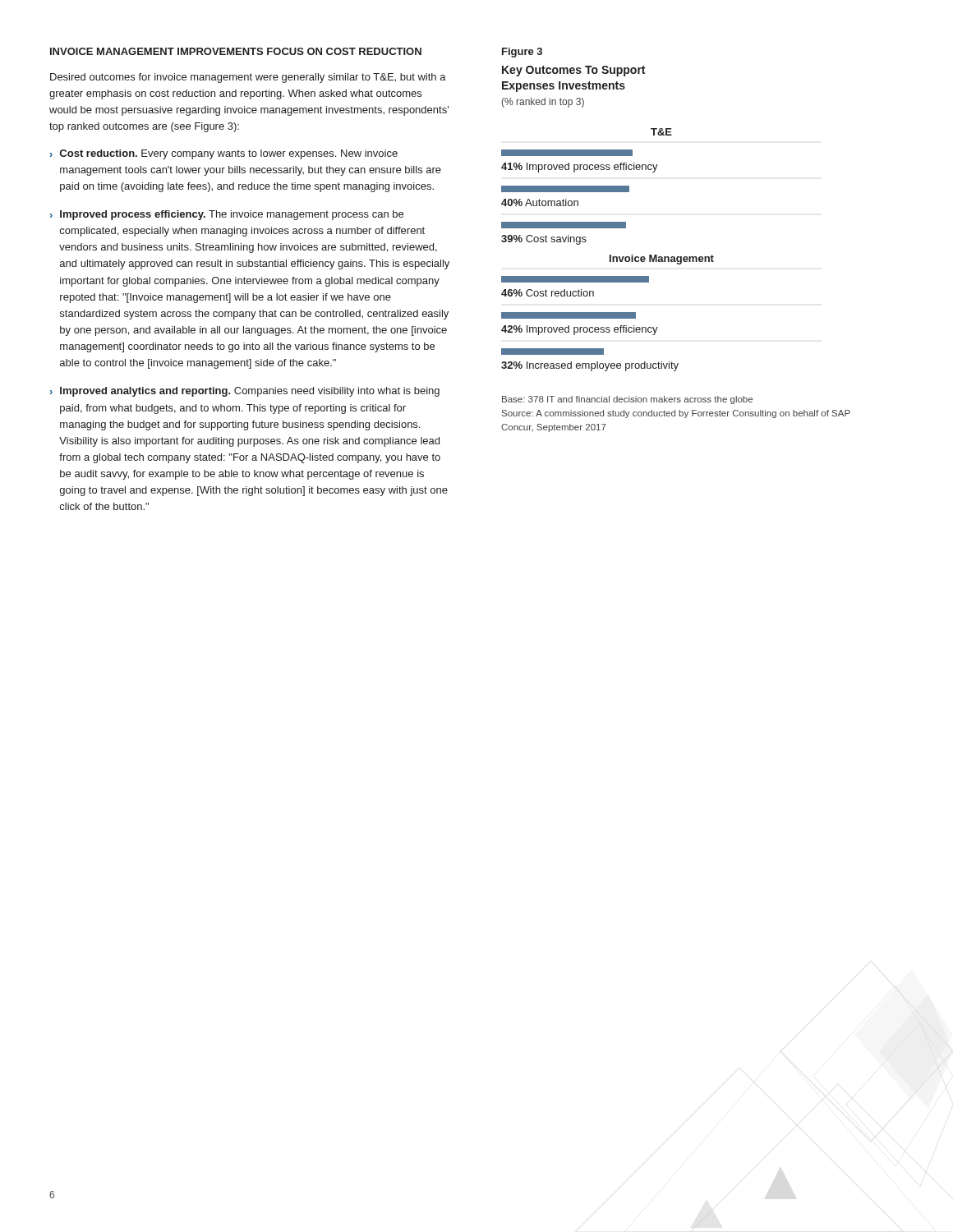
Task: Click on the text block with the text "Desired outcomes for invoice management"
Action: (x=249, y=102)
